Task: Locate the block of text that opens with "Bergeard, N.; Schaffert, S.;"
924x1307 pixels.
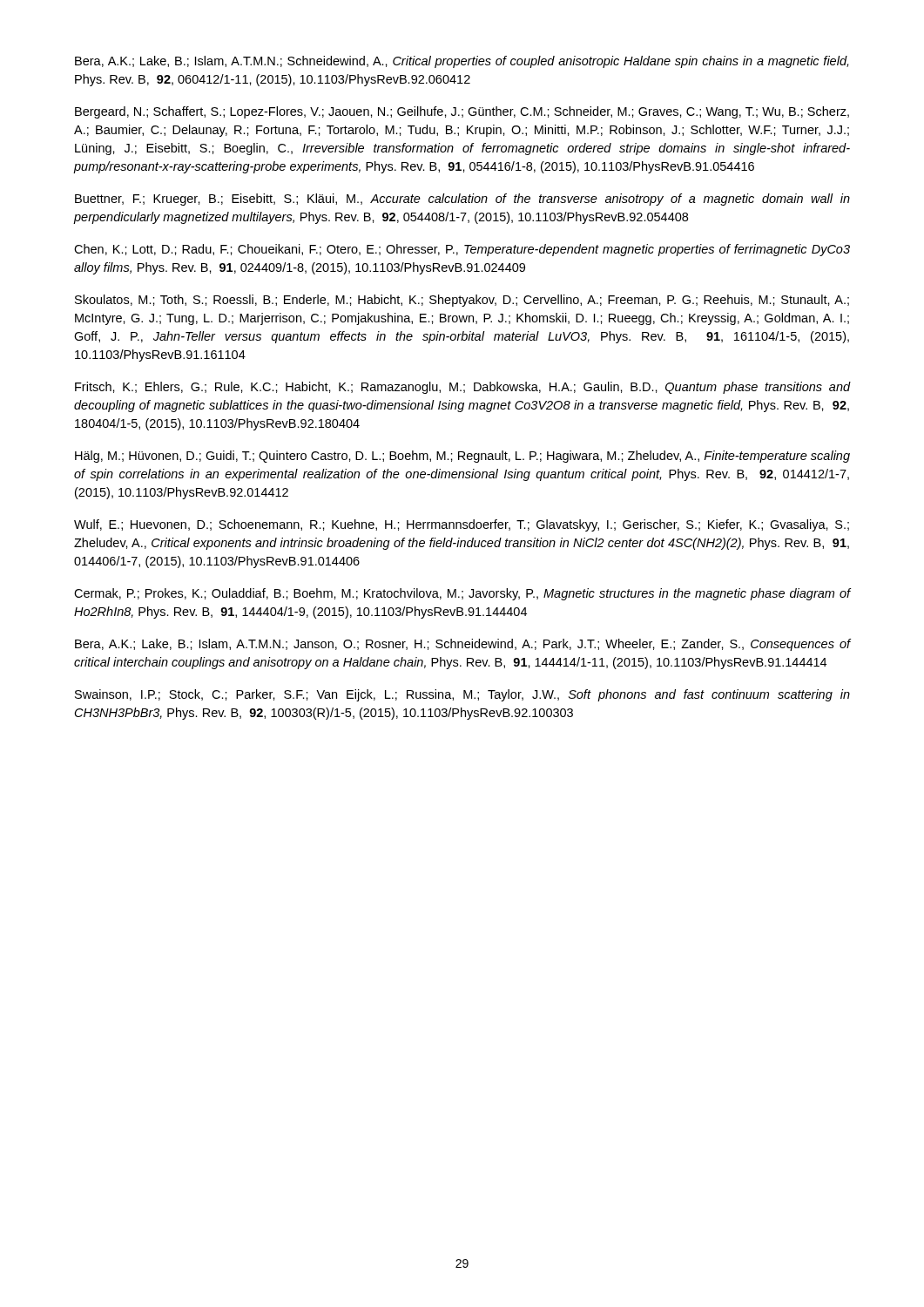Action: pos(462,139)
